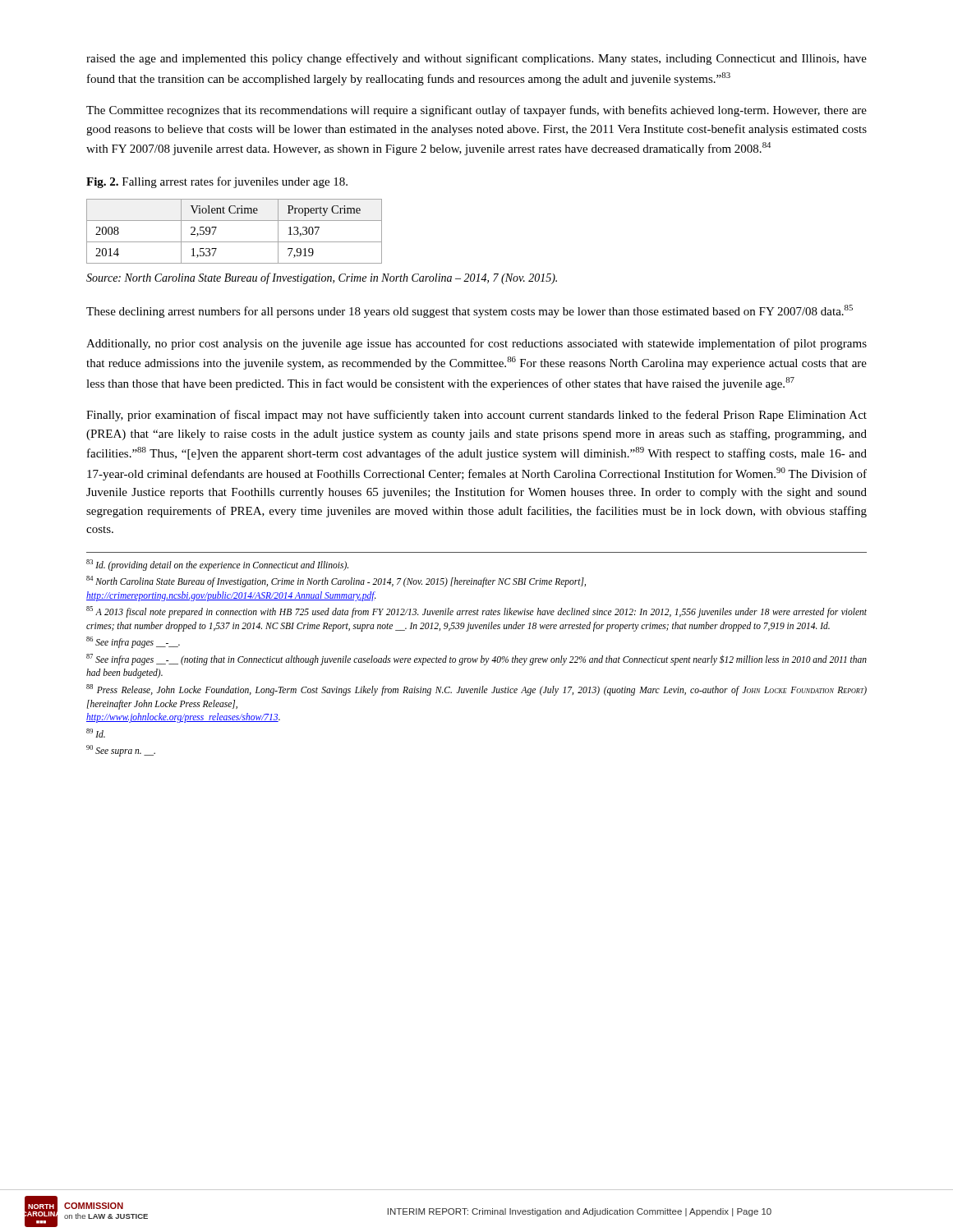The image size is (953, 1232).
Task: Find the block on this page that starts "84 North Carolina"
Action: [336, 588]
